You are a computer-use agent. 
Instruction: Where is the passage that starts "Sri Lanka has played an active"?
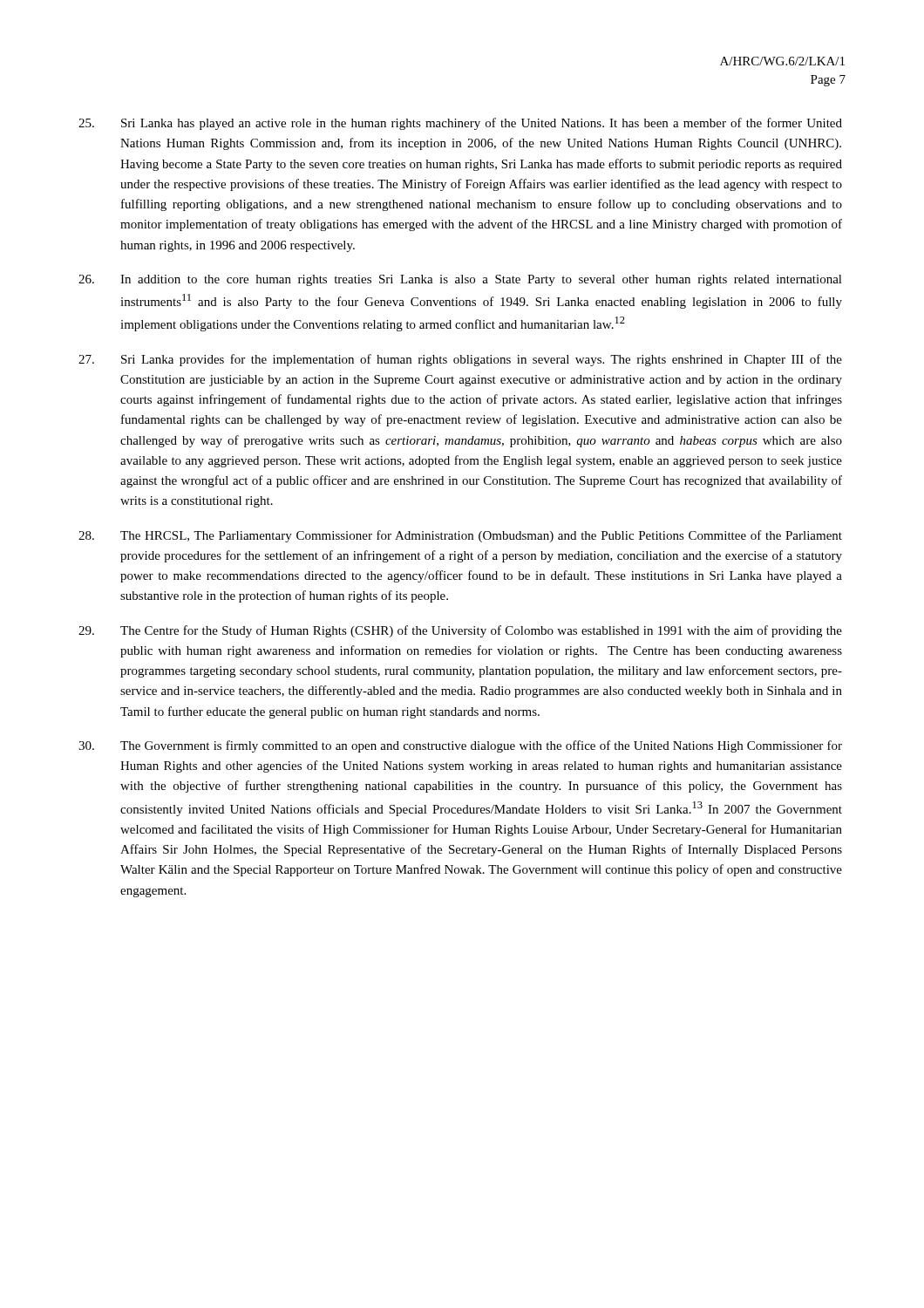point(460,184)
